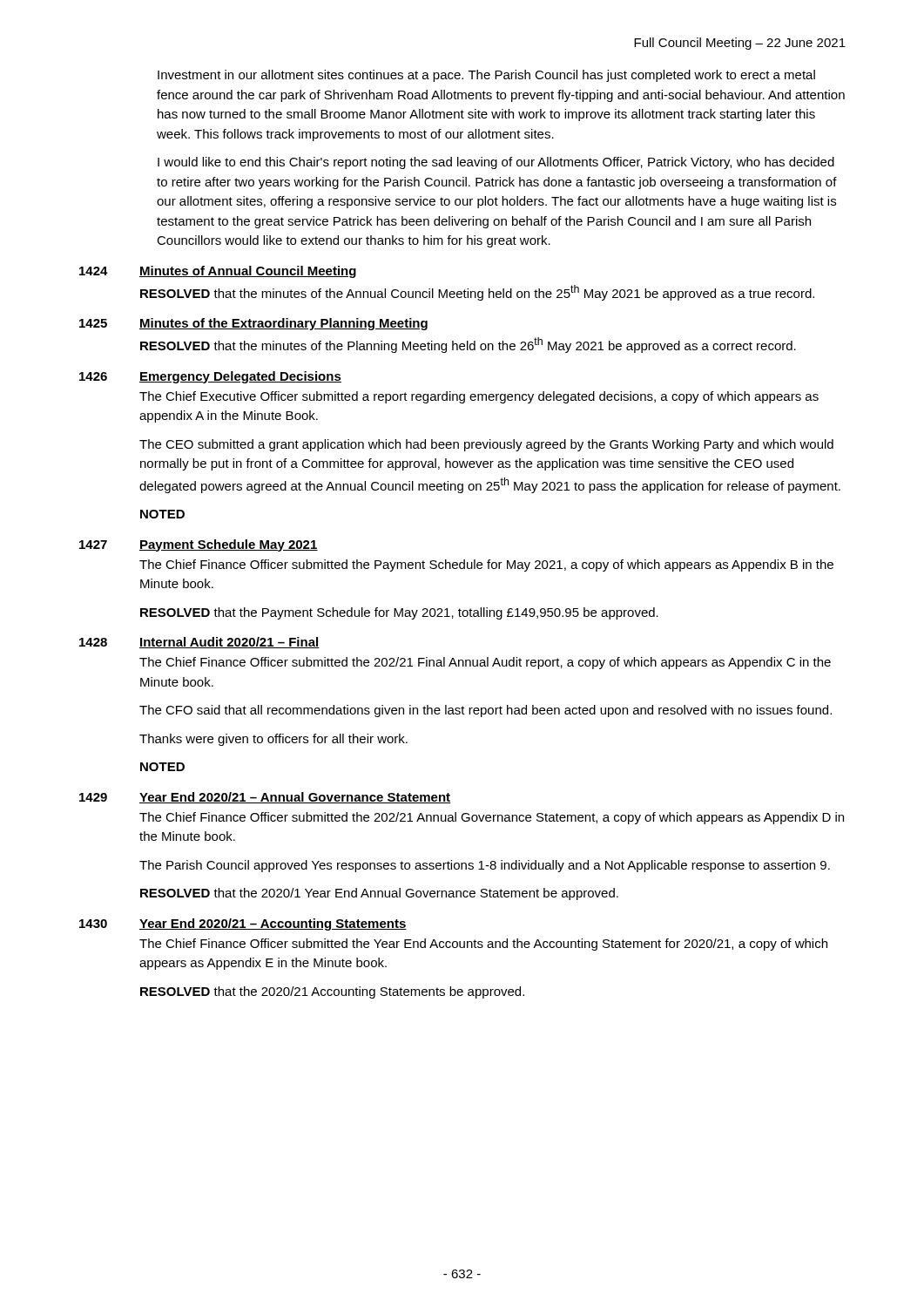Locate the element starting "RESOLVED that the 2020/21 Accounting Statements be approved."
This screenshot has height=1307, width=924.
click(x=332, y=991)
